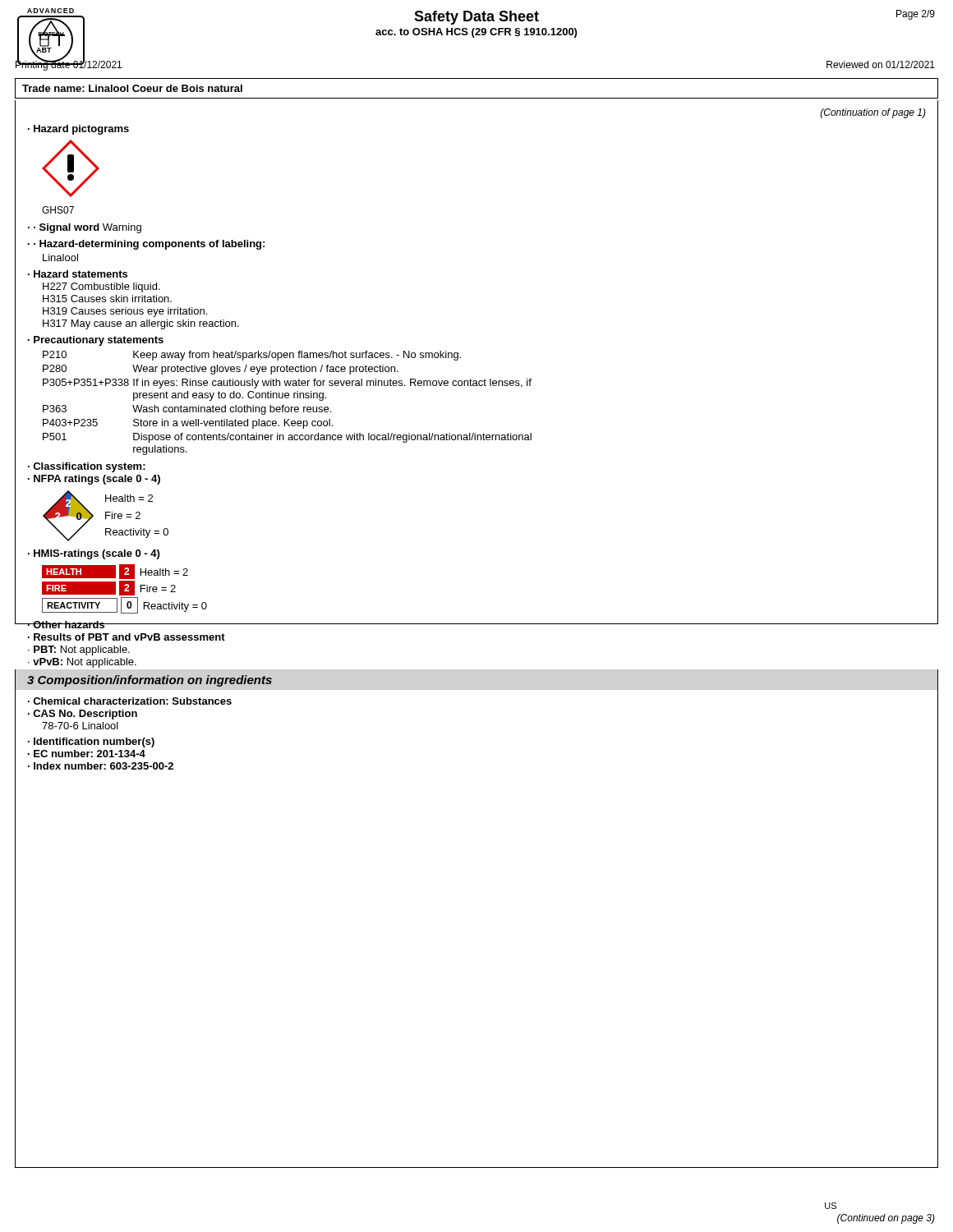Screen dimensions: 1232x953
Task: Select the table that reads "3 Composition/information on ingredients ·"
Action: pos(476,919)
